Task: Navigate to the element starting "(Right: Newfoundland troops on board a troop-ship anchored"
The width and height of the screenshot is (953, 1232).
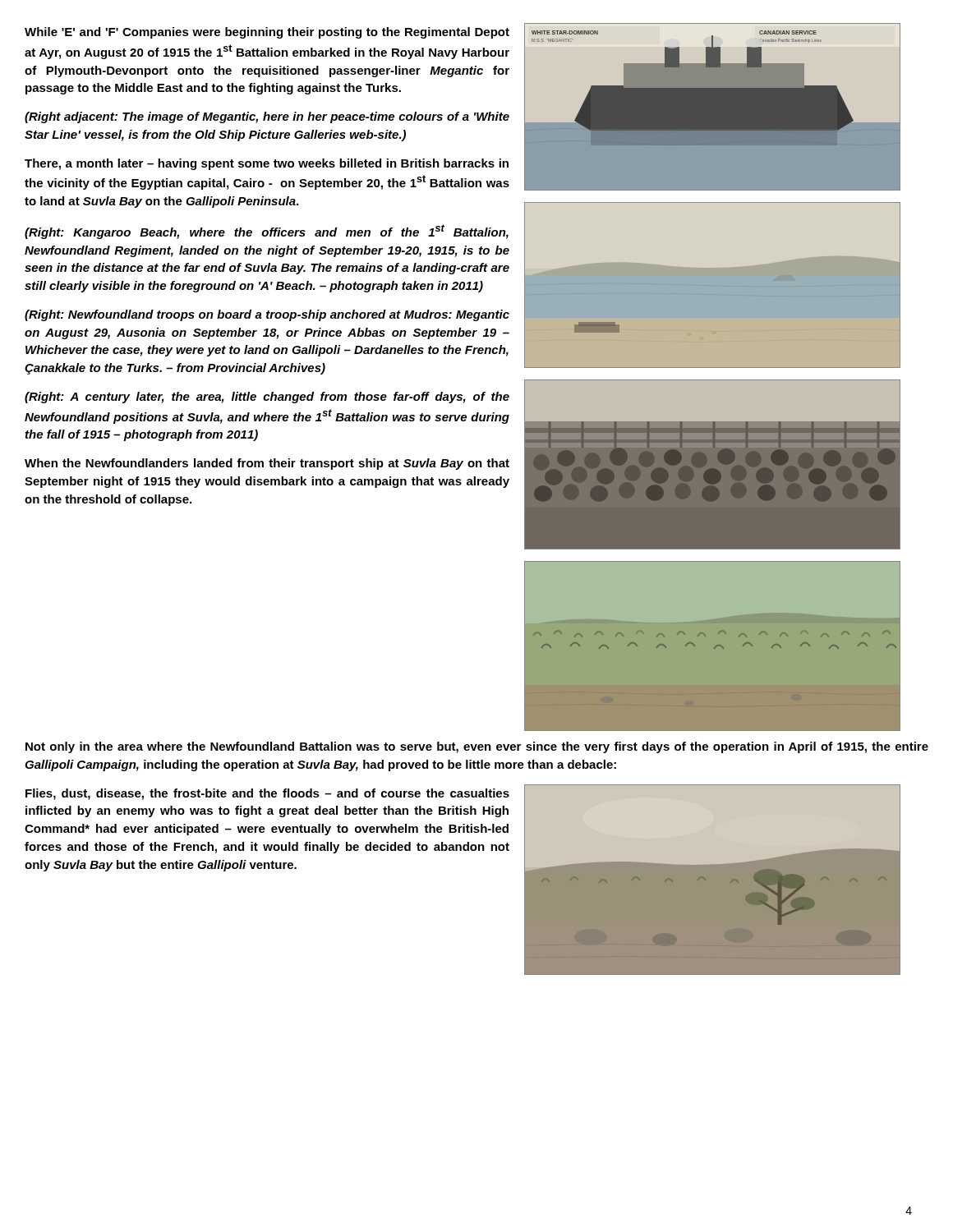Action: (267, 341)
